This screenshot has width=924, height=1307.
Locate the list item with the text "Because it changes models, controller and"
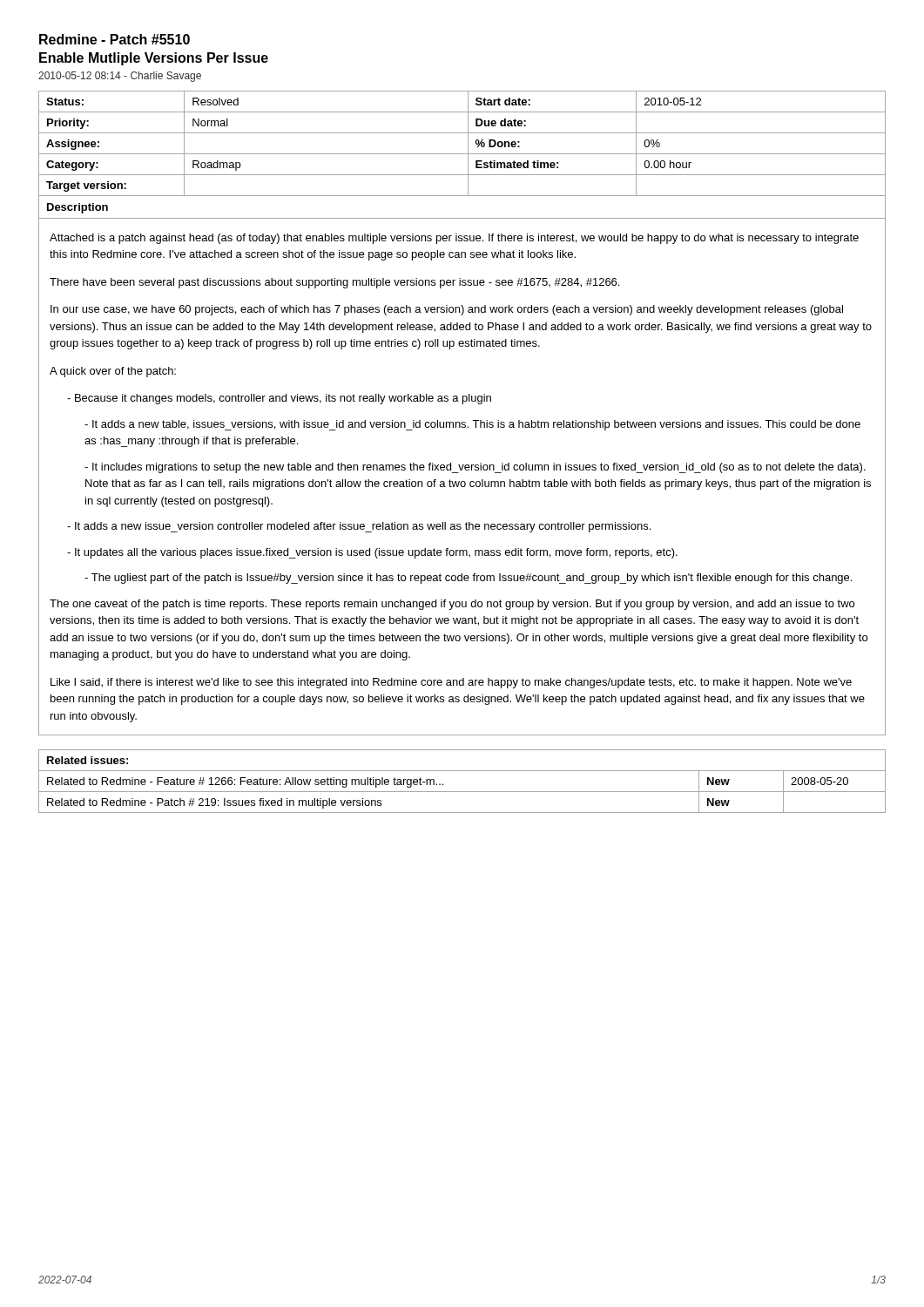tap(279, 398)
